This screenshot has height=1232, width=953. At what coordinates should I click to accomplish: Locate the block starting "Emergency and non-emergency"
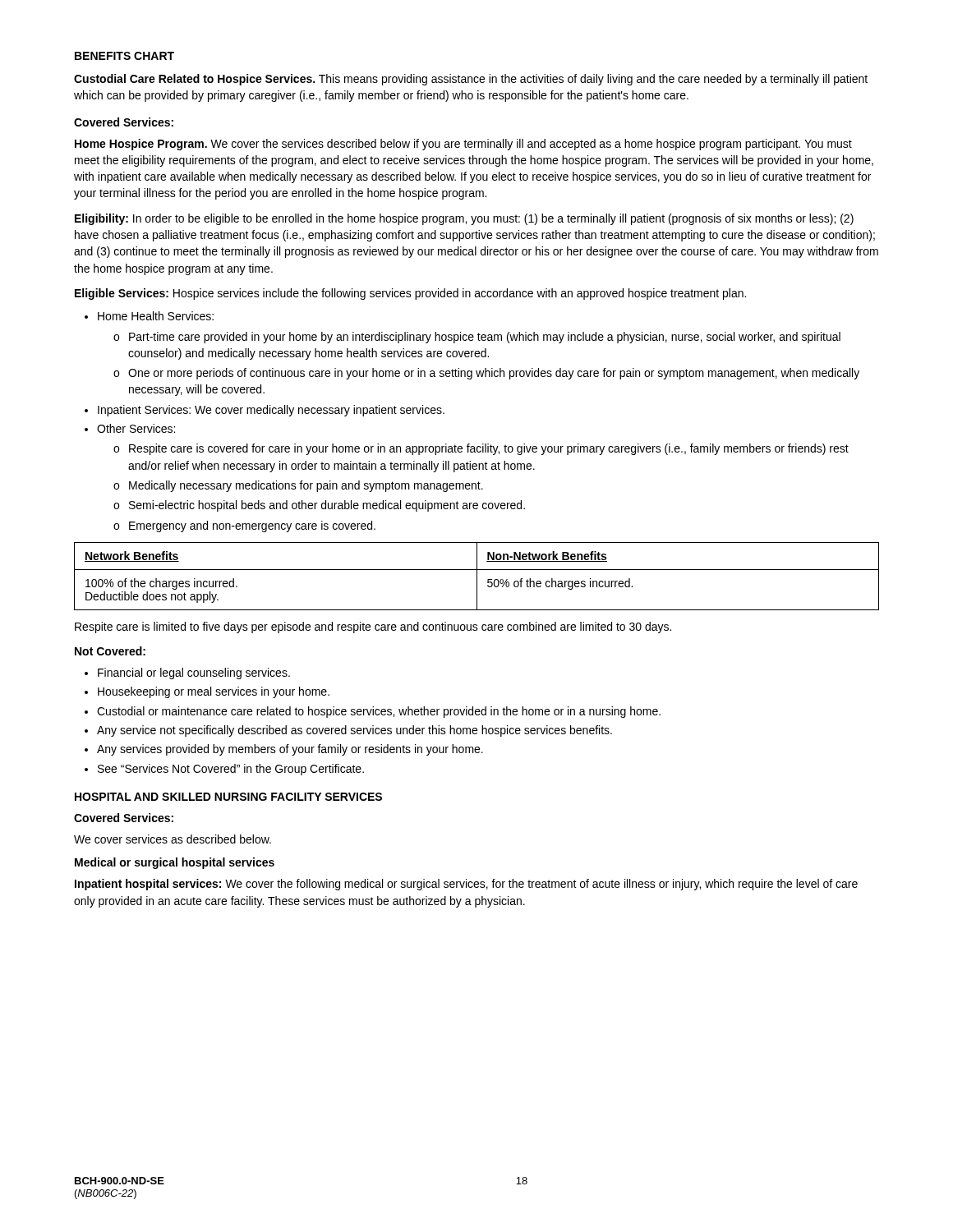click(x=244, y=526)
